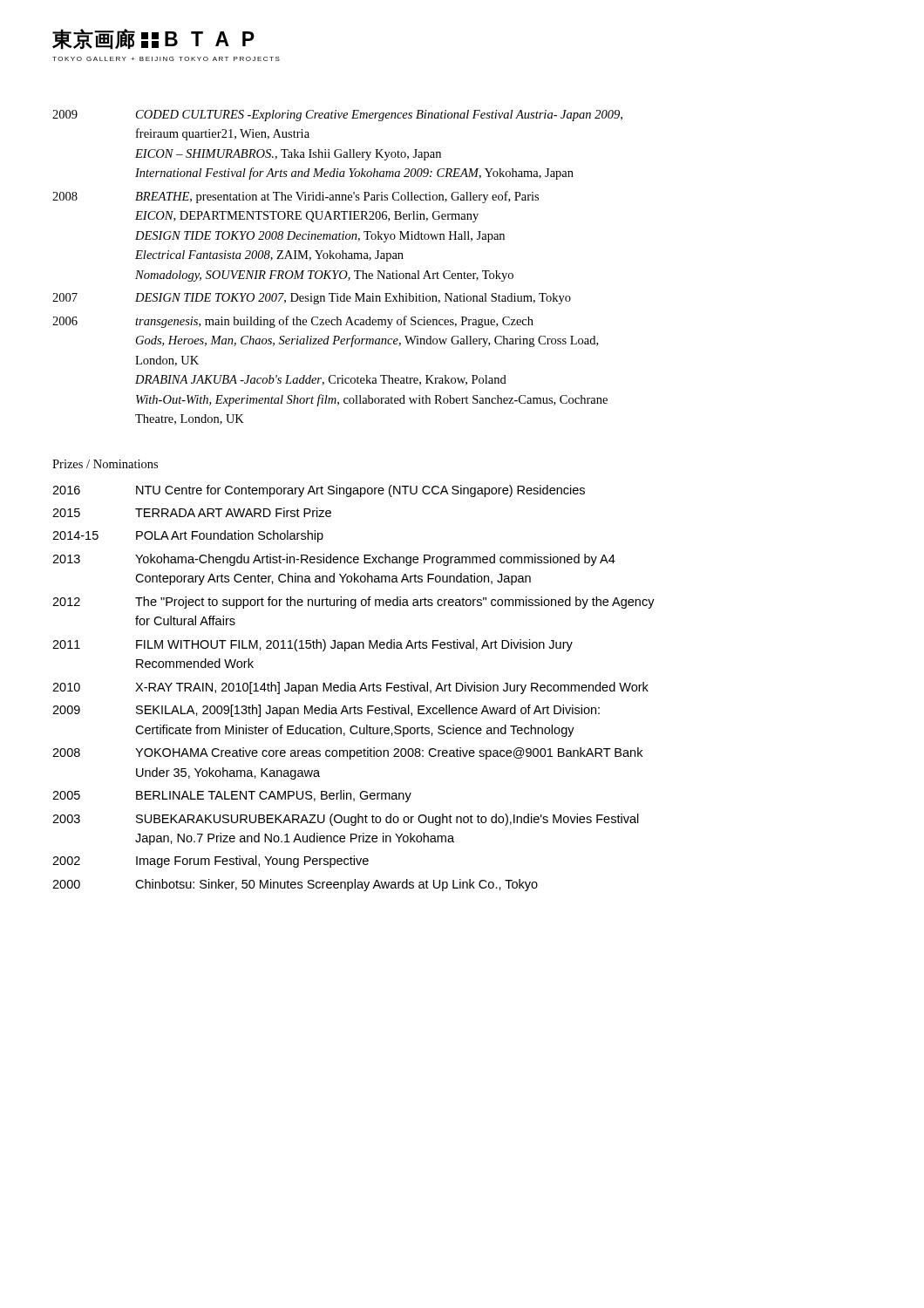
Task: Find the list item with the text "2013 Yokohama-Chengdu Artist-in-Residence"
Action: [x=462, y=569]
